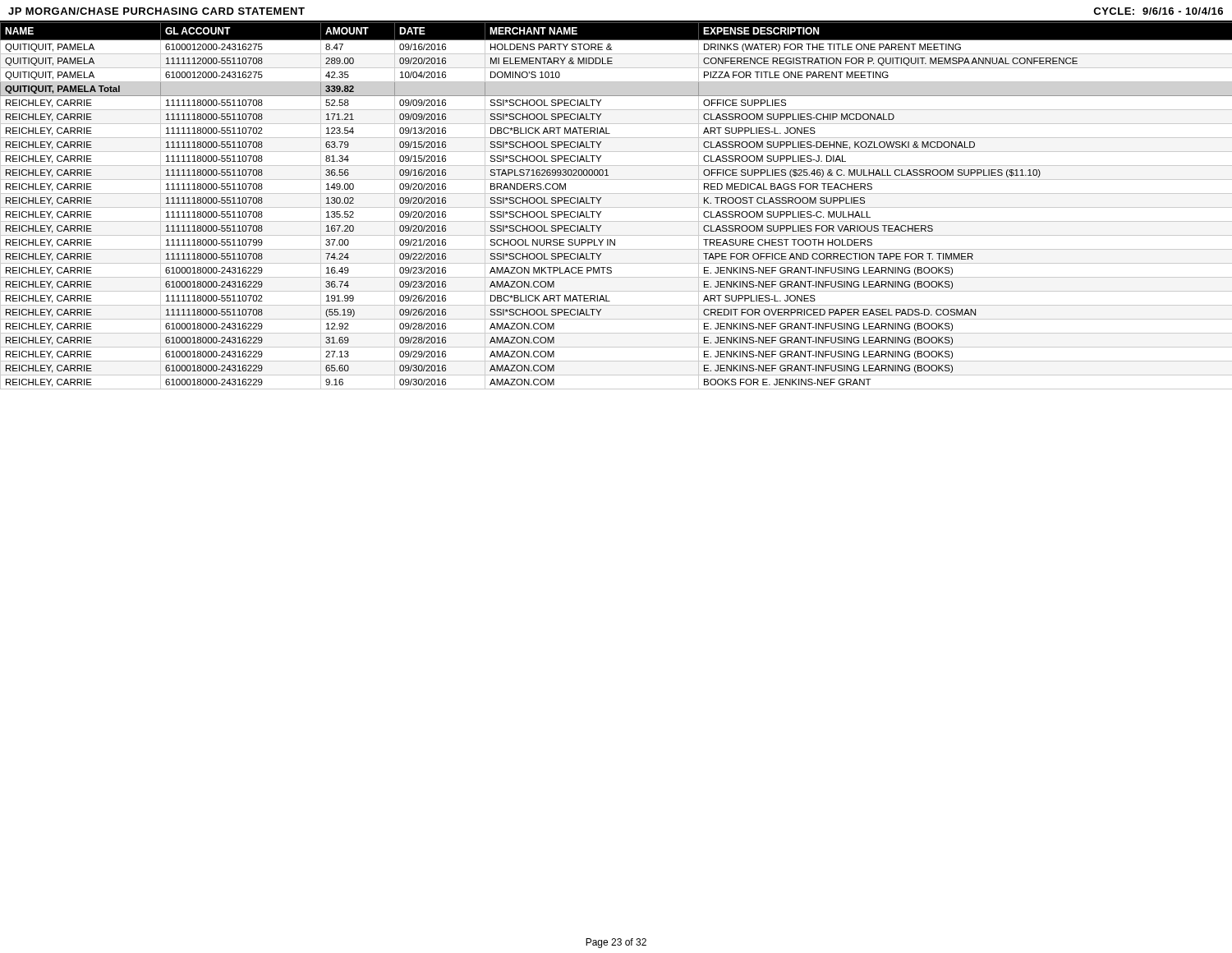Locate a table
This screenshot has height=953, width=1232.
[616, 206]
